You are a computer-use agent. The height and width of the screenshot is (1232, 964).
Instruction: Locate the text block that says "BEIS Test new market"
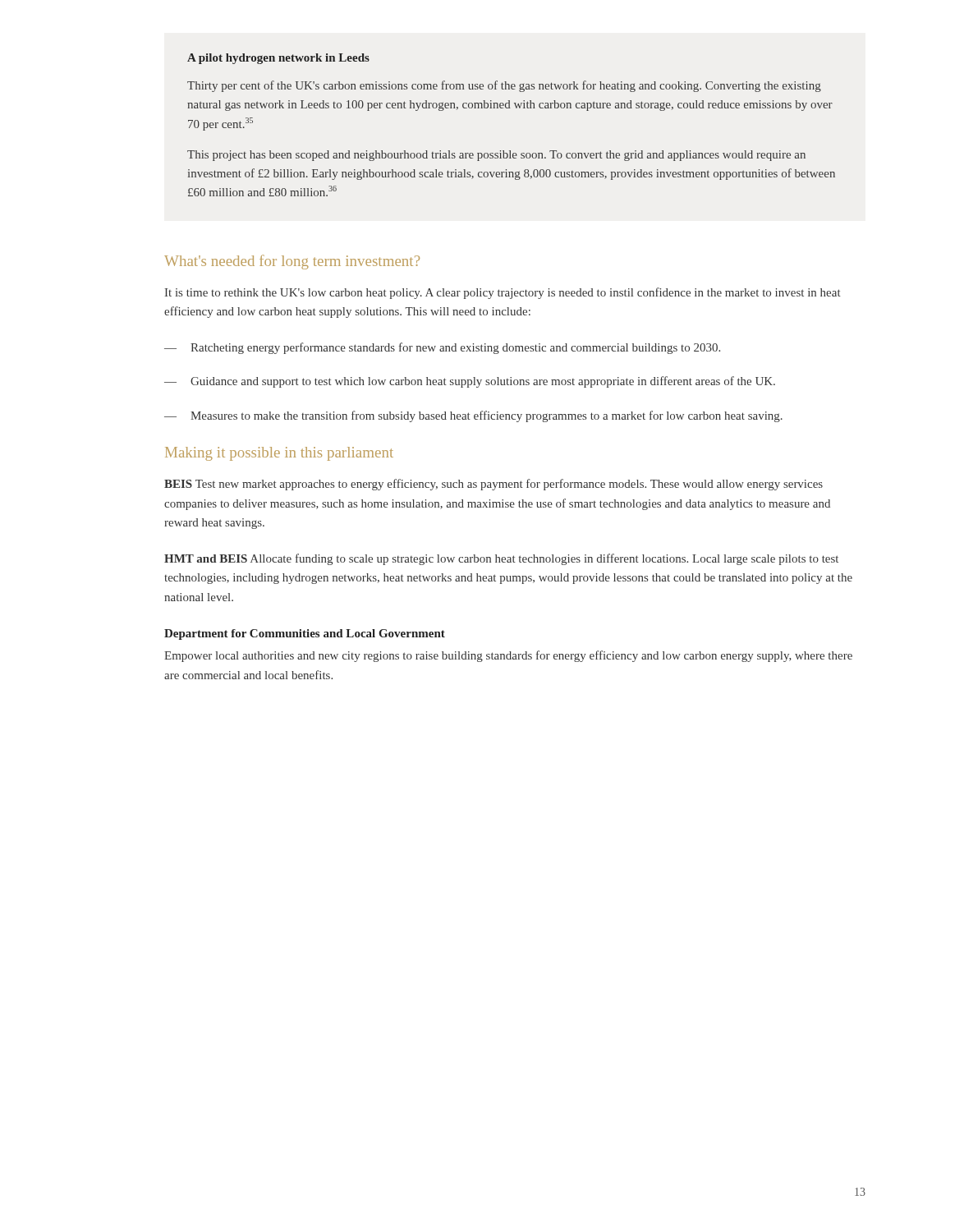tap(497, 503)
